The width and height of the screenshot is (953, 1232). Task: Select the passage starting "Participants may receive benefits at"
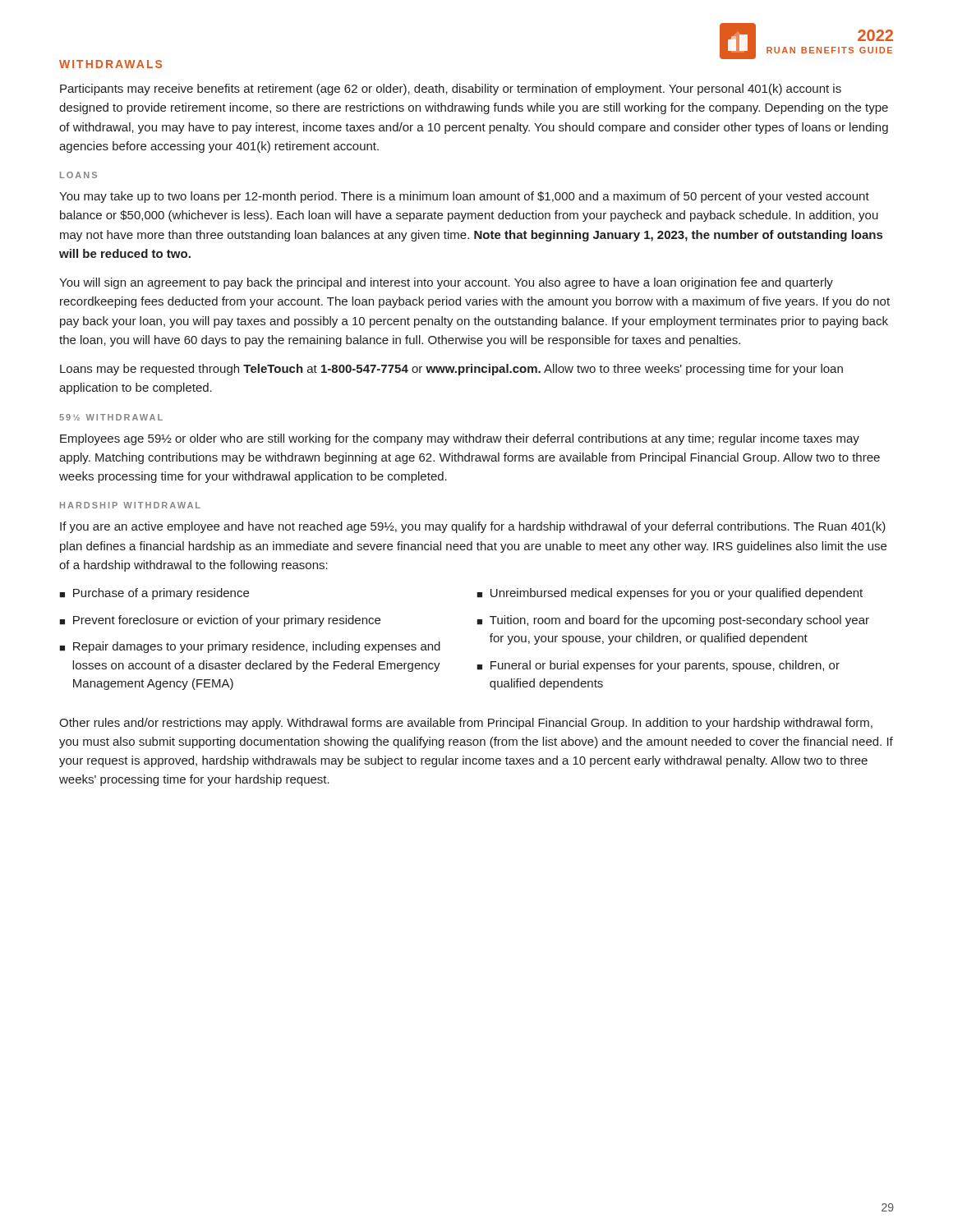coord(474,117)
